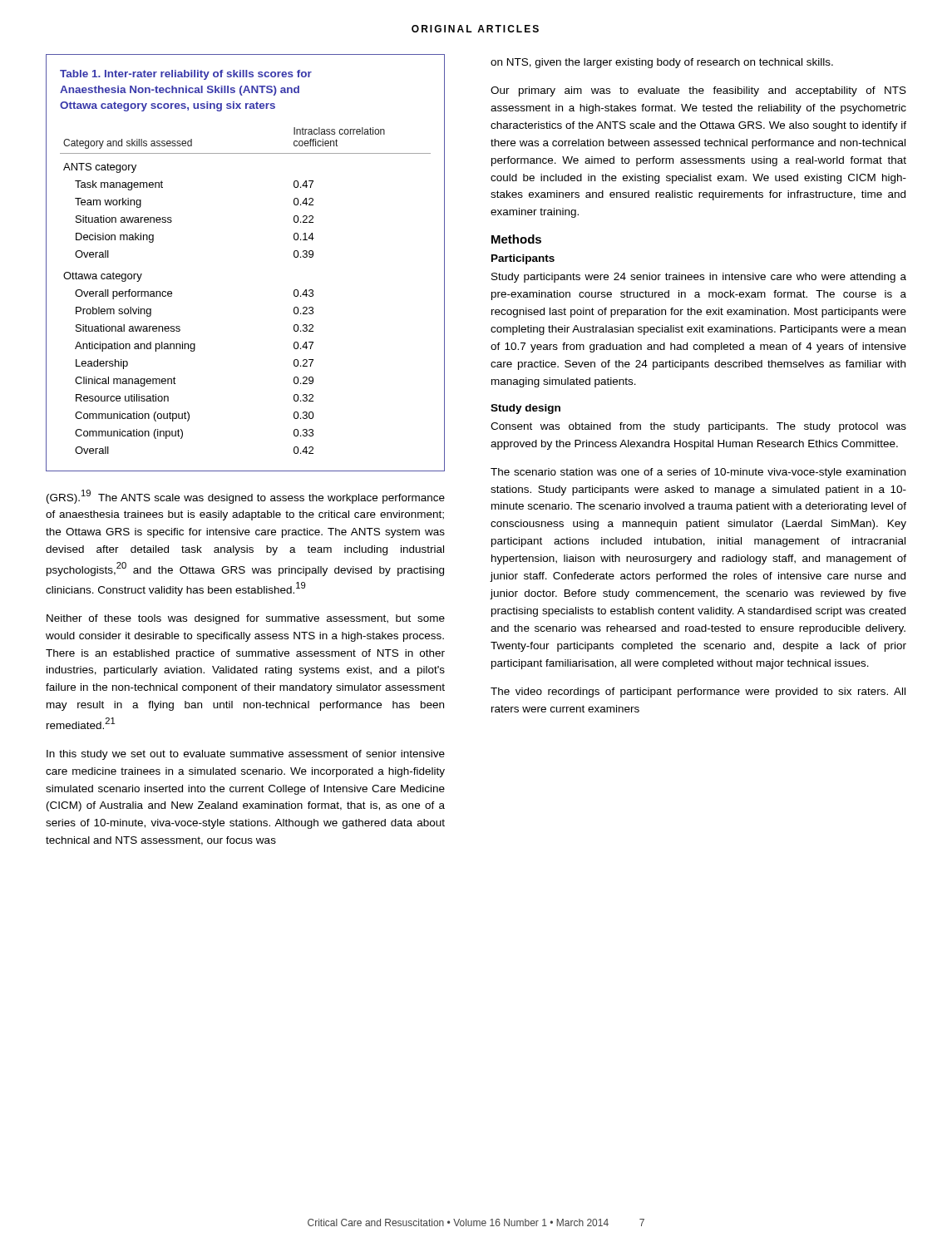Select the region starting "Study participants were 24 senior trainees in intensive"

click(698, 329)
